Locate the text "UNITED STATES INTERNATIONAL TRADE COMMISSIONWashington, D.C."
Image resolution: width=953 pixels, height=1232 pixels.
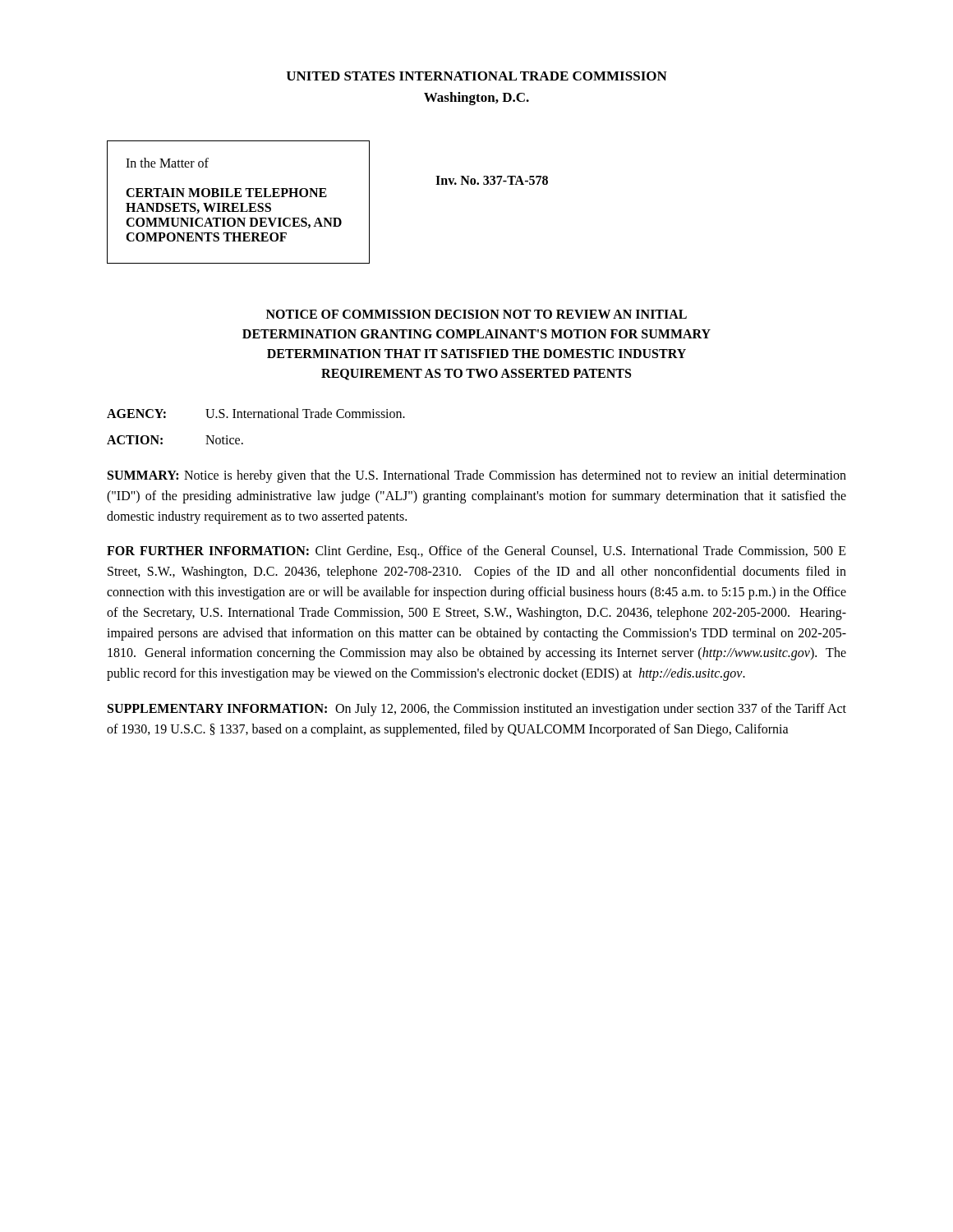click(x=476, y=86)
